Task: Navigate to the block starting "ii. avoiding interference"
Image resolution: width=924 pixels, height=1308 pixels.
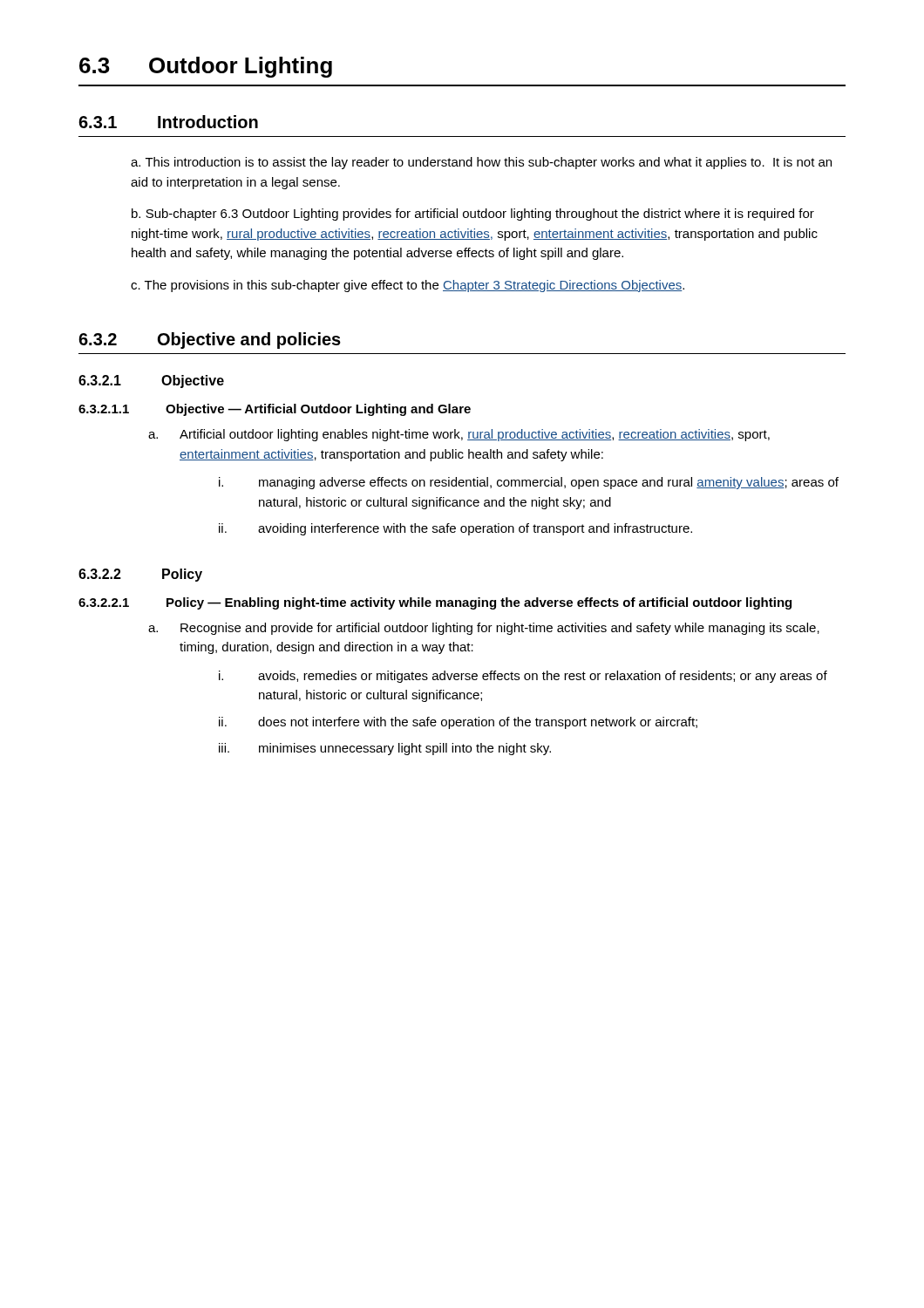Action: (x=456, y=529)
